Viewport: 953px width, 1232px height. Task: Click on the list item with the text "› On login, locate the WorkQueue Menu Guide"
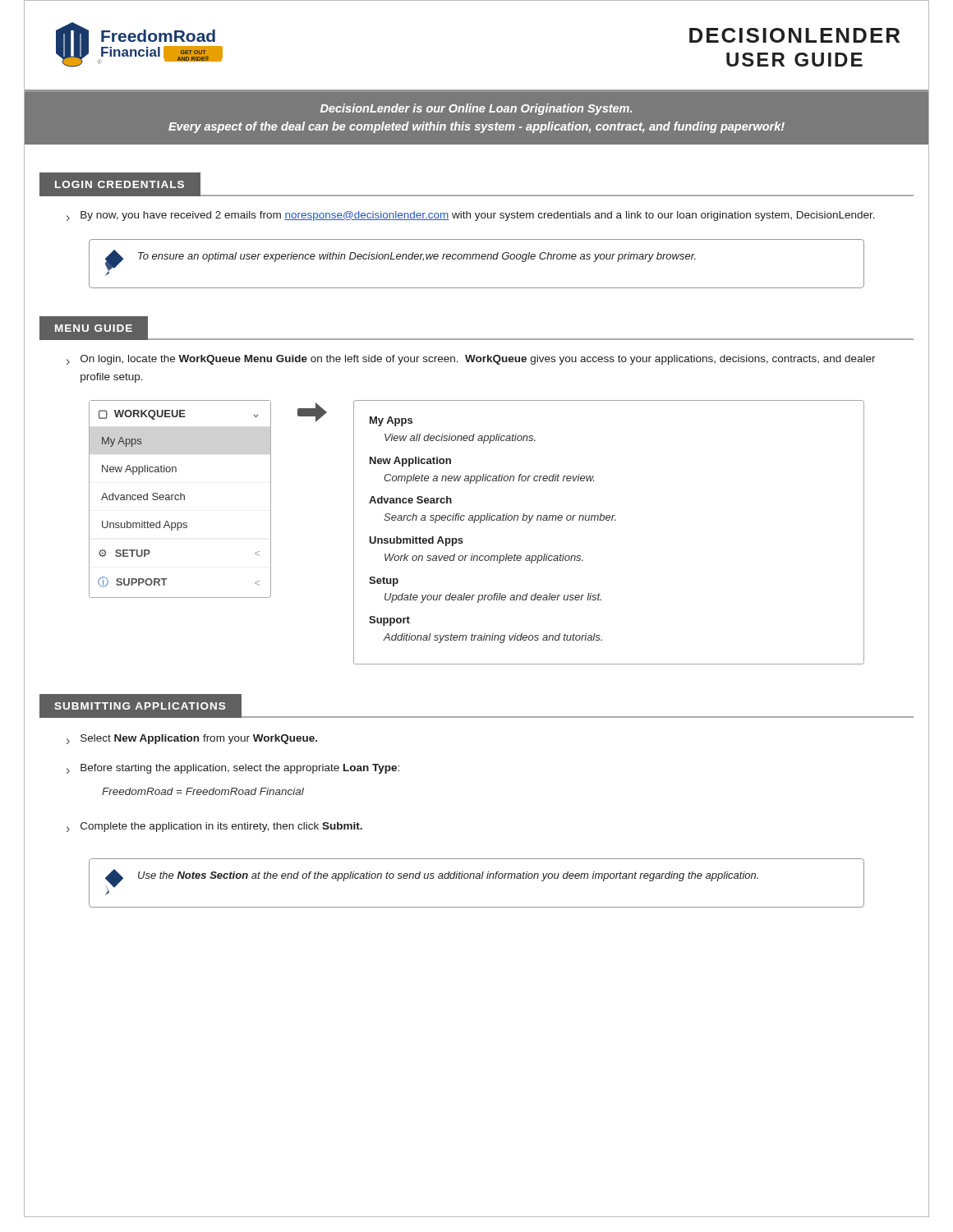click(476, 368)
